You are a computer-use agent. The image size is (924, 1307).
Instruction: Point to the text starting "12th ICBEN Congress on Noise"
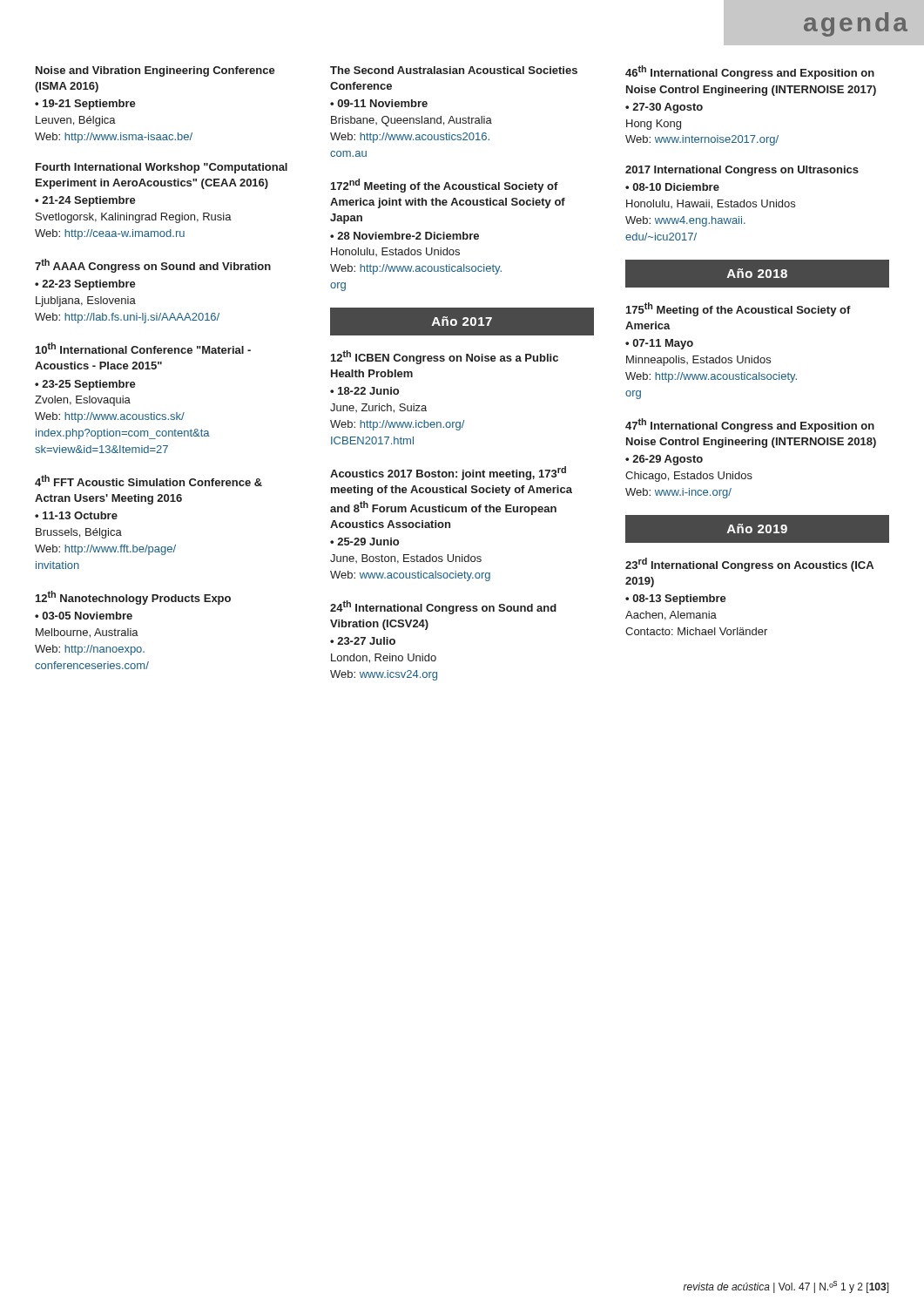click(x=445, y=357)
